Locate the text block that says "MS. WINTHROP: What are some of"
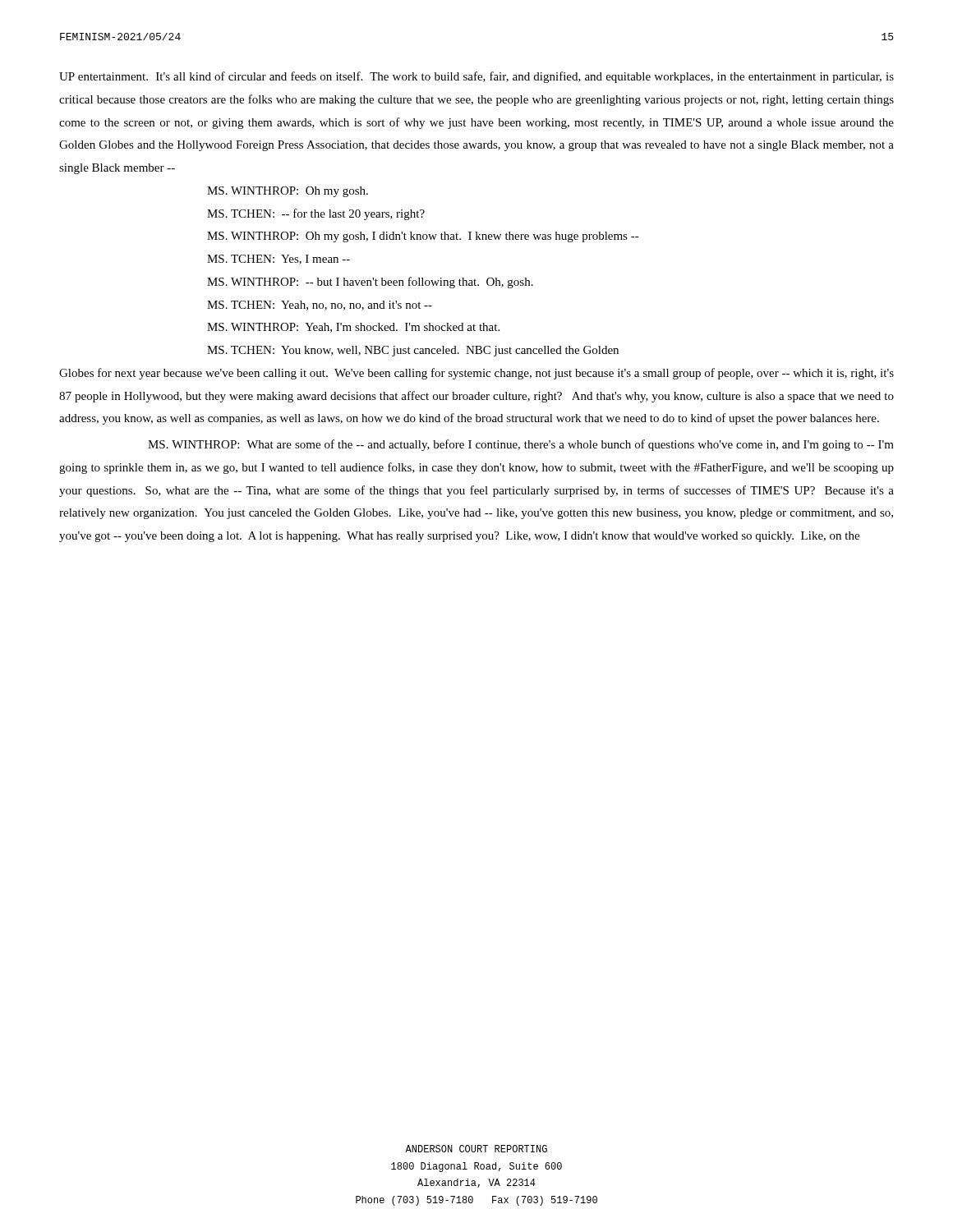This screenshot has width=953, height=1232. point(476,490)
